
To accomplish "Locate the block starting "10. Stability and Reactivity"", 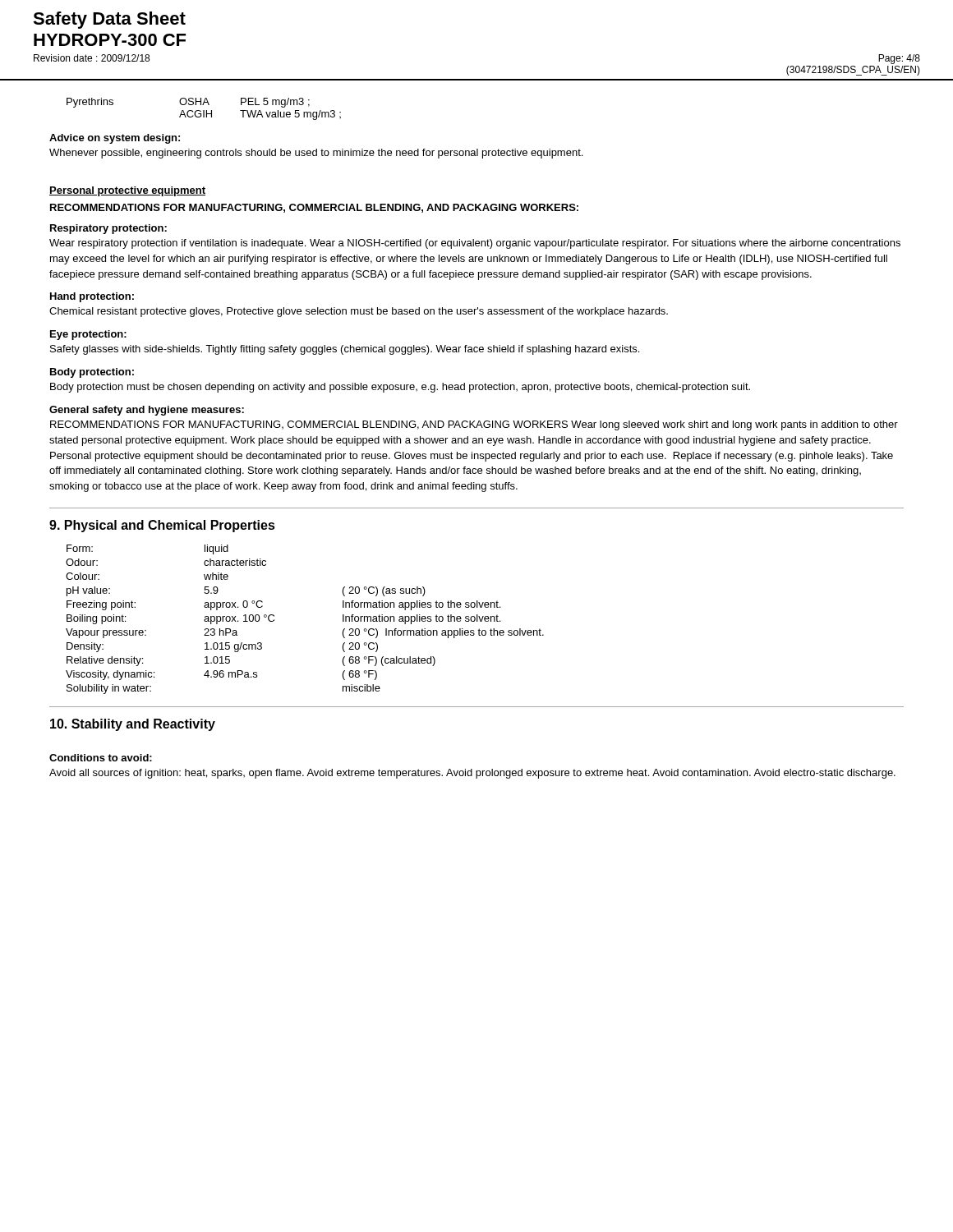I will click(132, 724).
